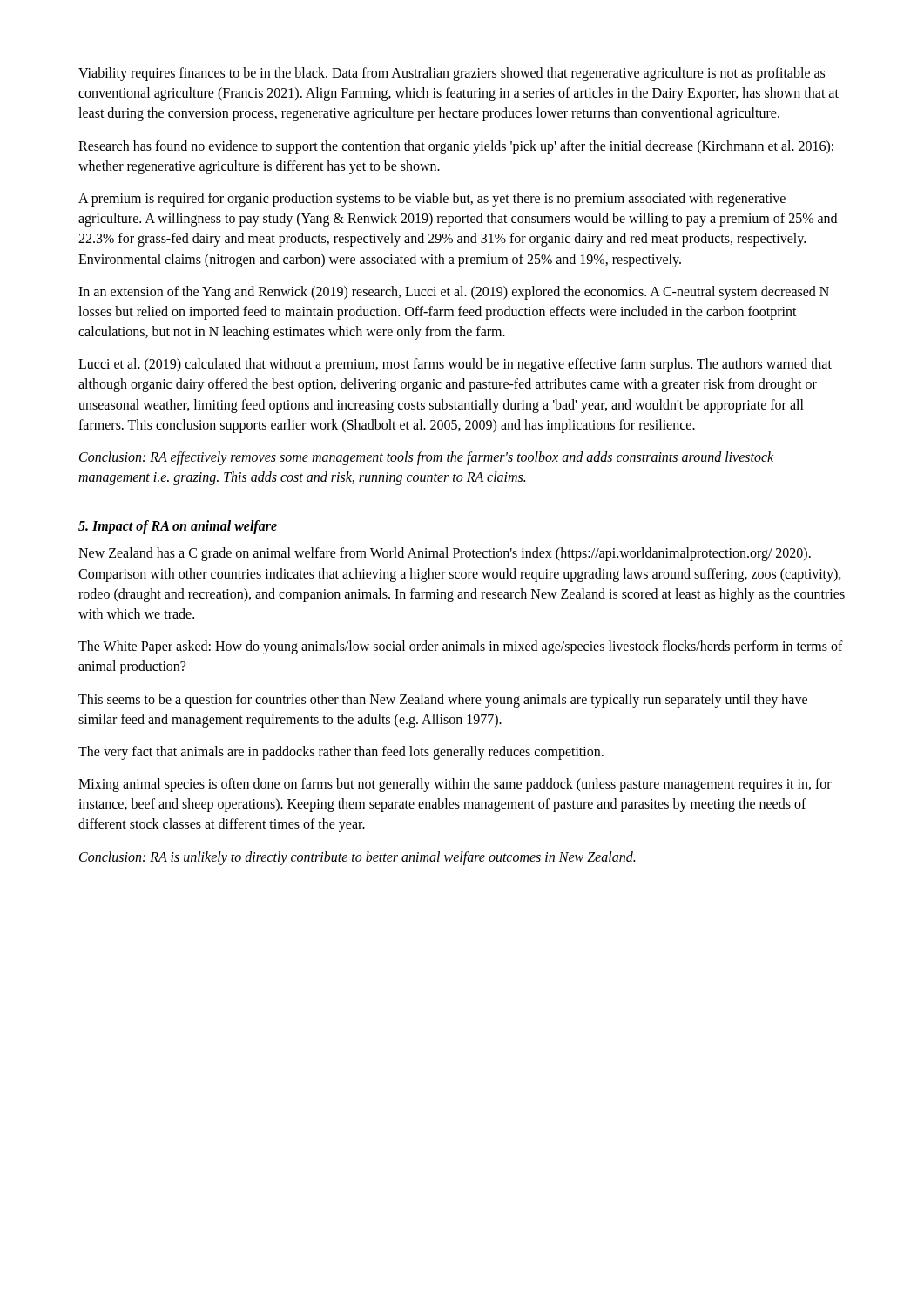This screenshot has width=924, height=1307.
Task: Select the element starting "Viability requires finances to be in the"
Action: pyautogui.click(x=458, y=93)
